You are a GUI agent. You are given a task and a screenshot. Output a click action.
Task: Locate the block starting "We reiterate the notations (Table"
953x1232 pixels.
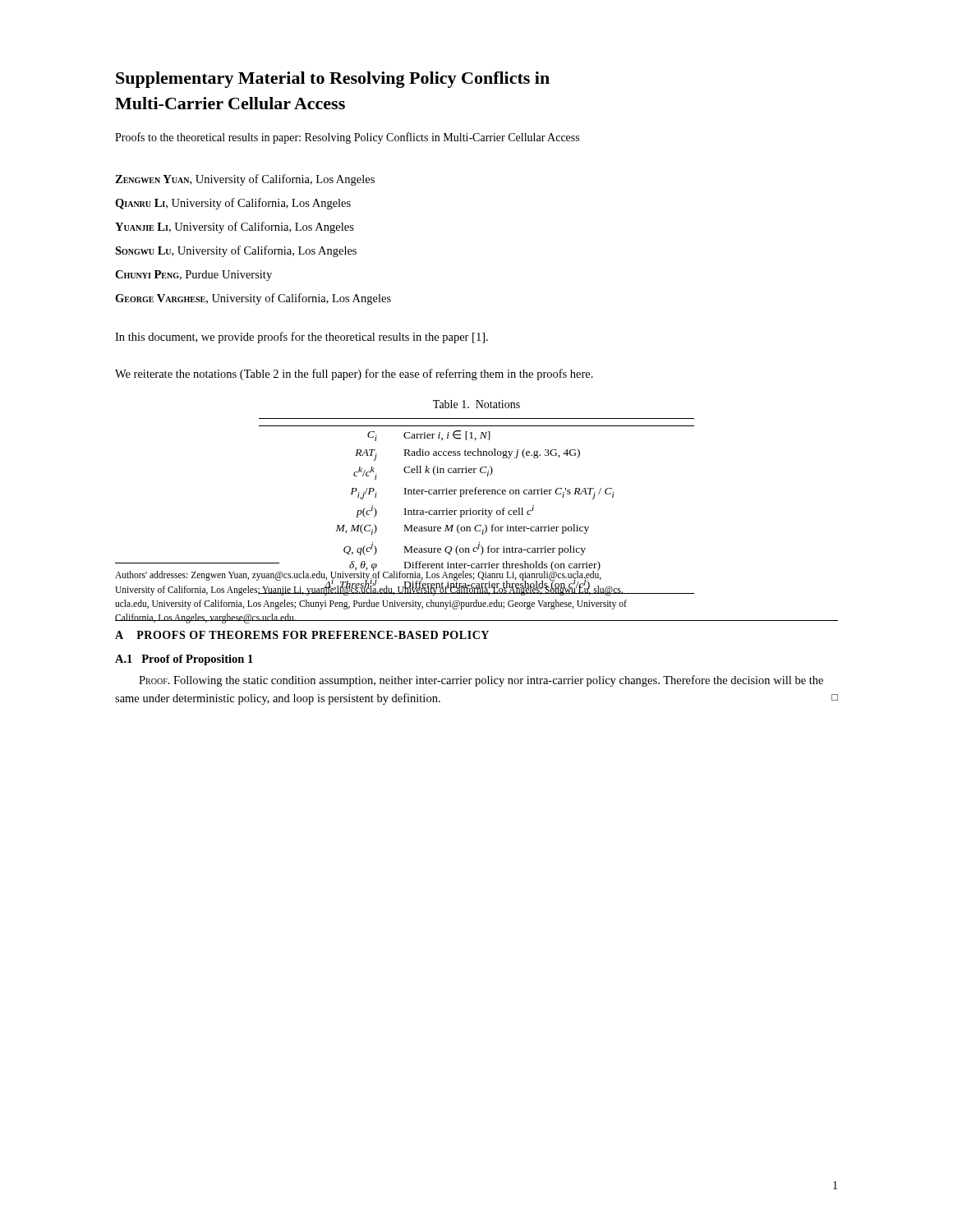coord(354,374)
